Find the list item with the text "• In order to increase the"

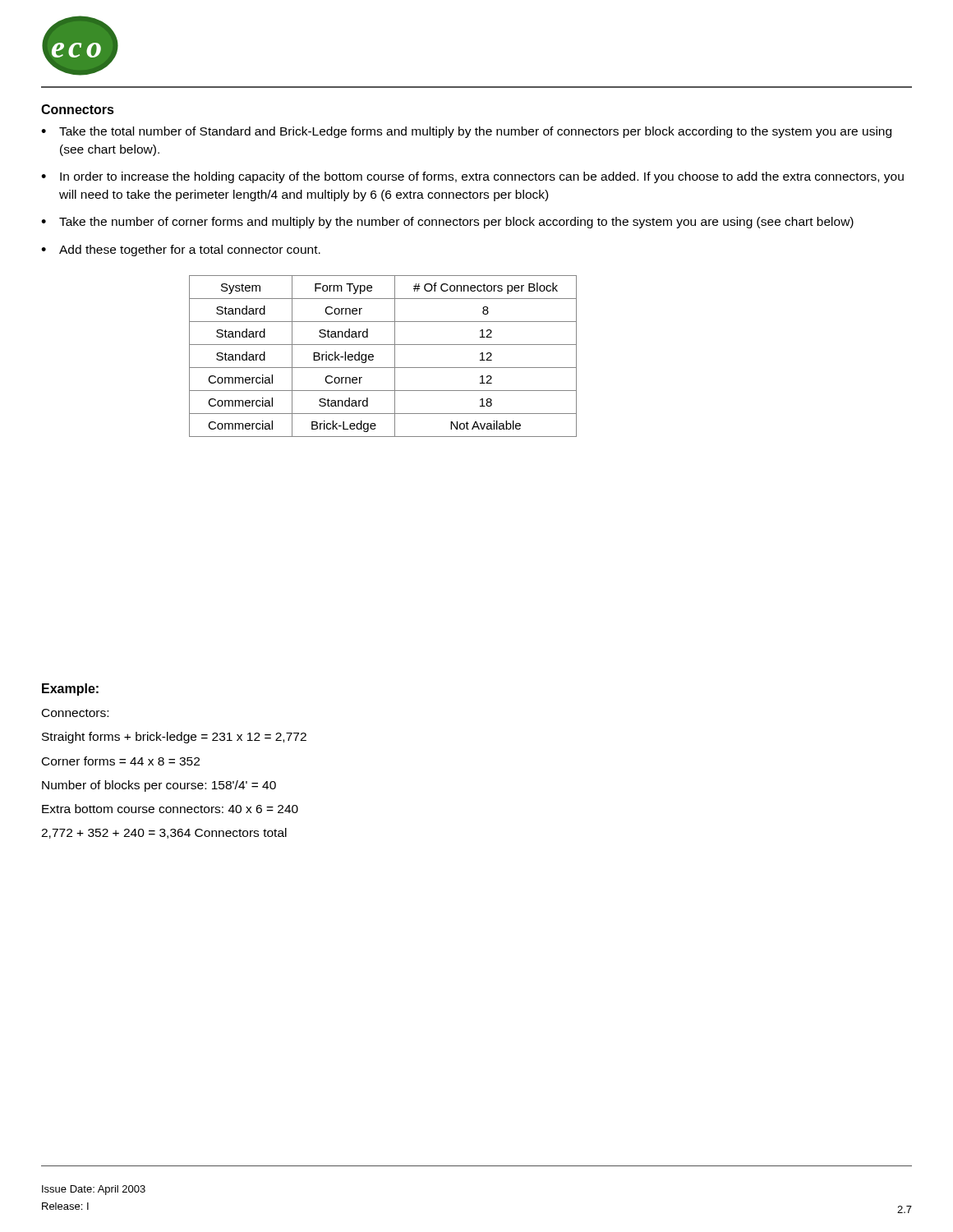pos(476,186)
